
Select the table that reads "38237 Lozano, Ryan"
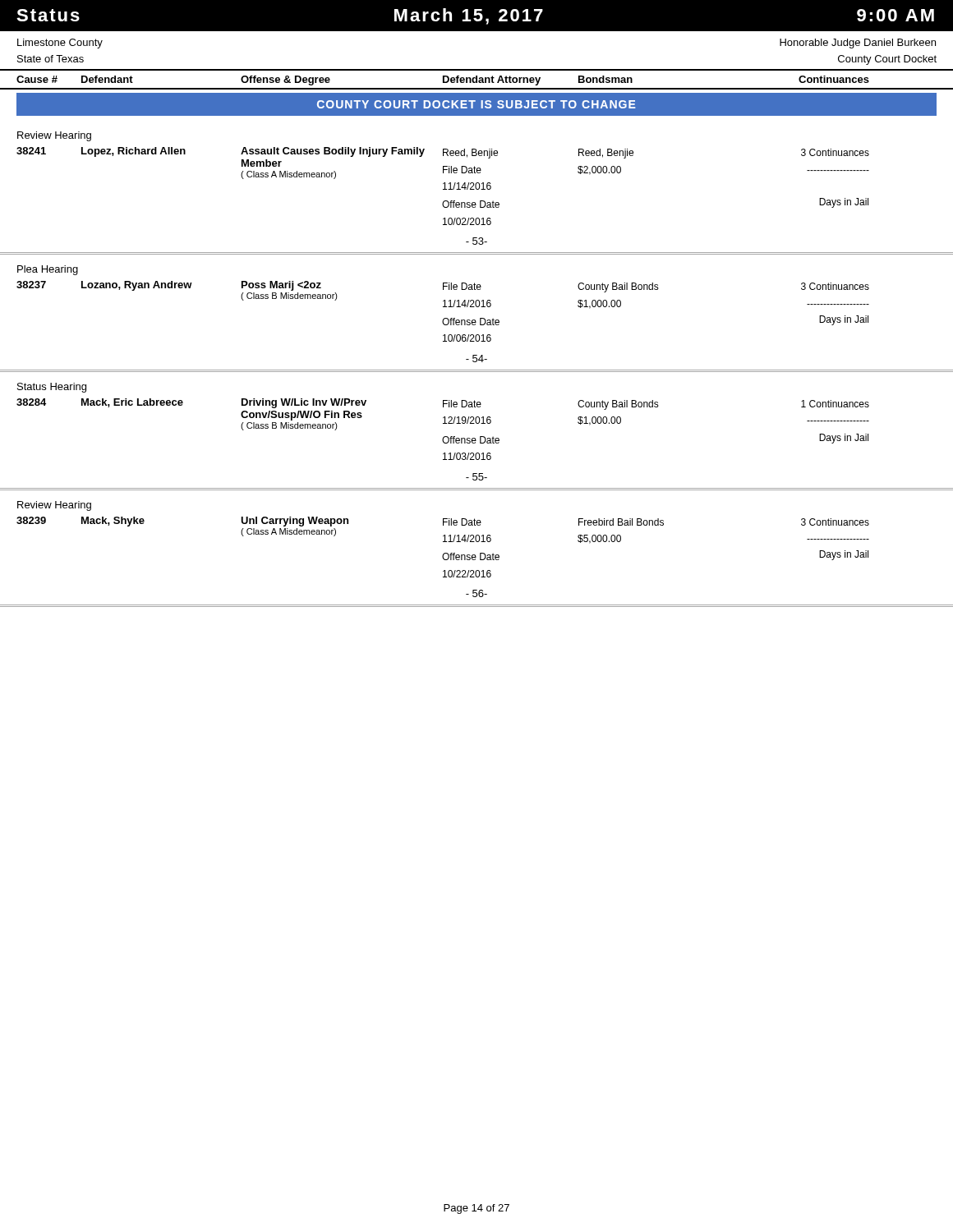pos(476,324)
